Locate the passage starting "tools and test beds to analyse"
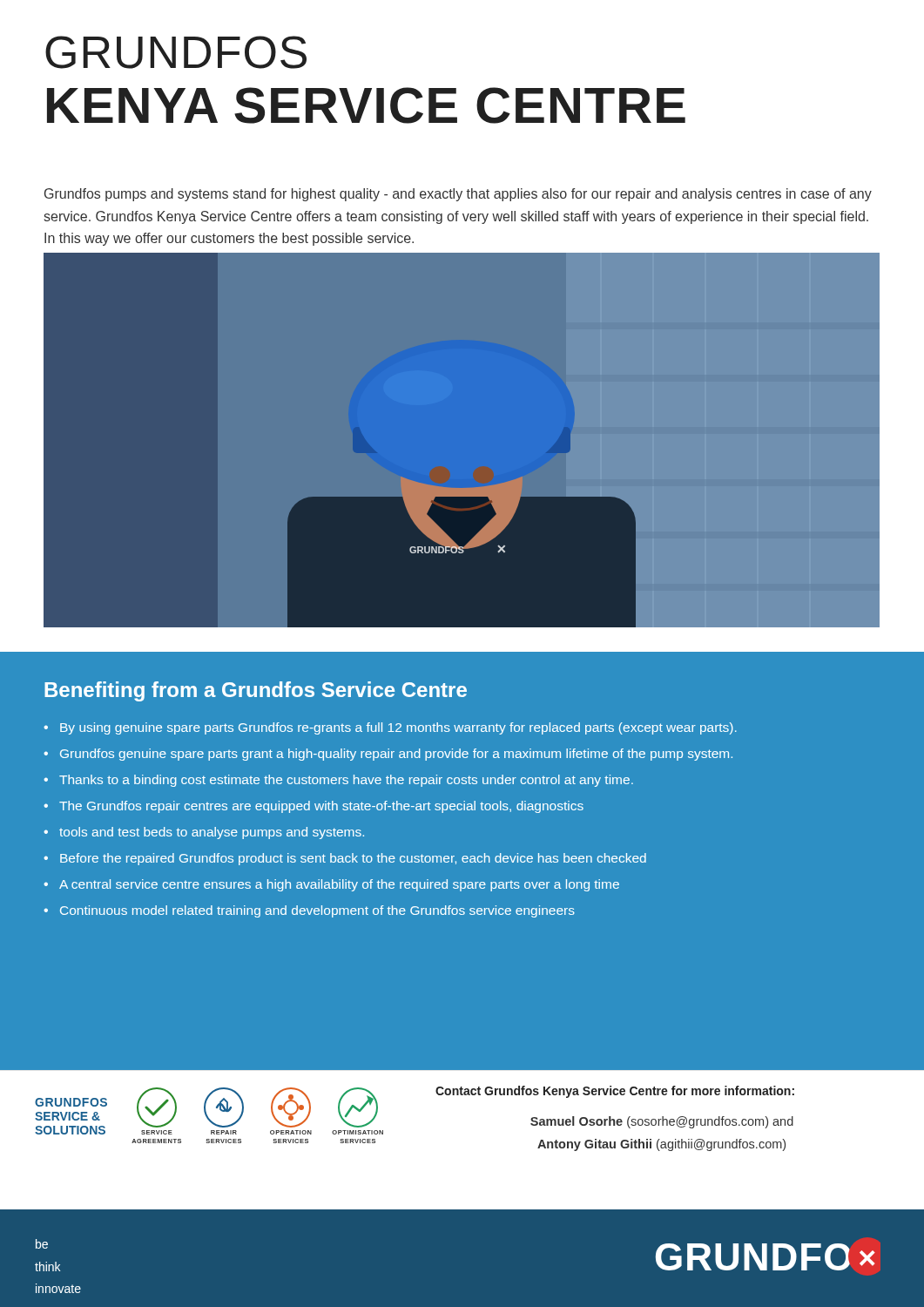The height and width of the screenshot is (1307, 924). click(212, 832)
